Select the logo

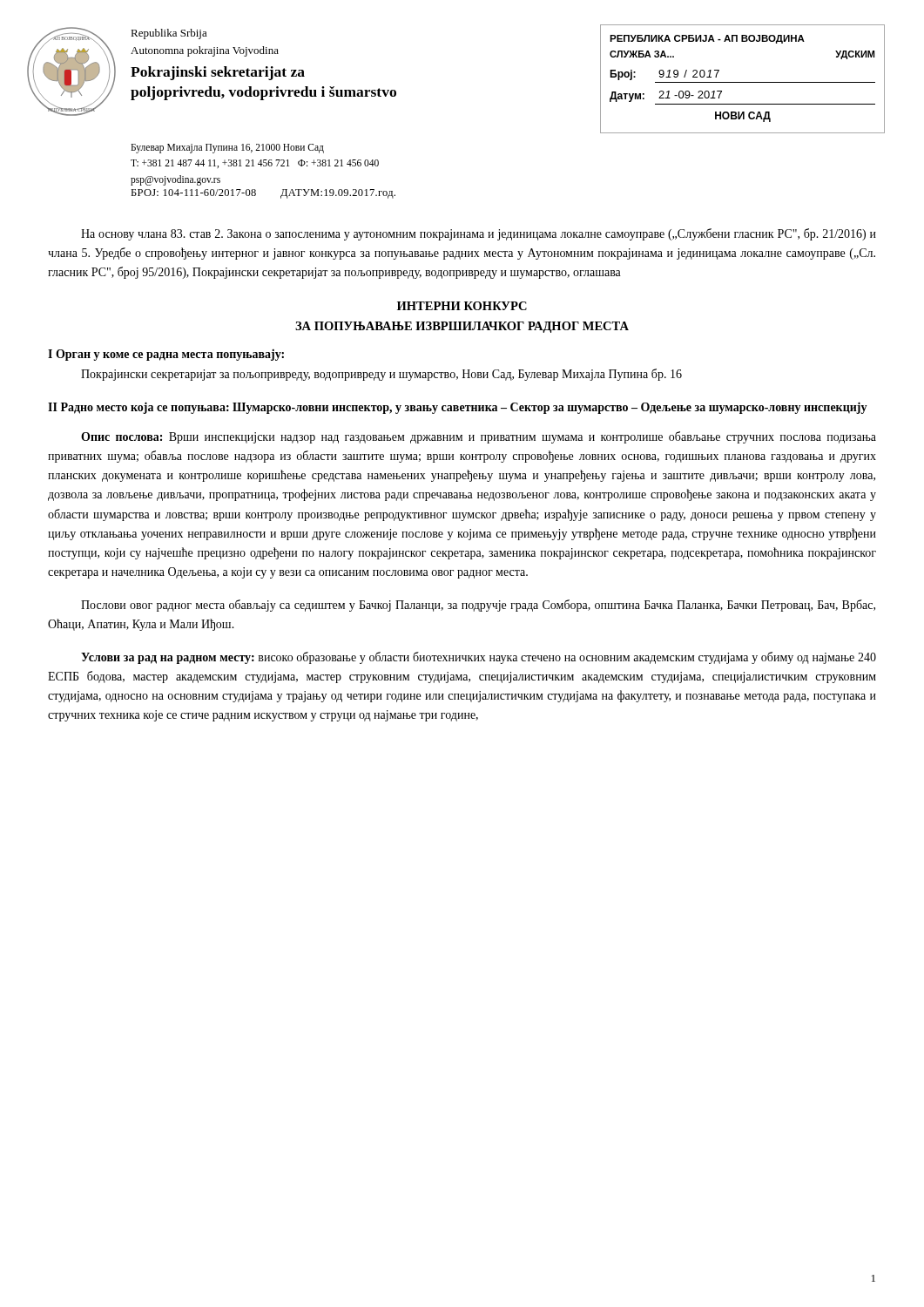71,71
